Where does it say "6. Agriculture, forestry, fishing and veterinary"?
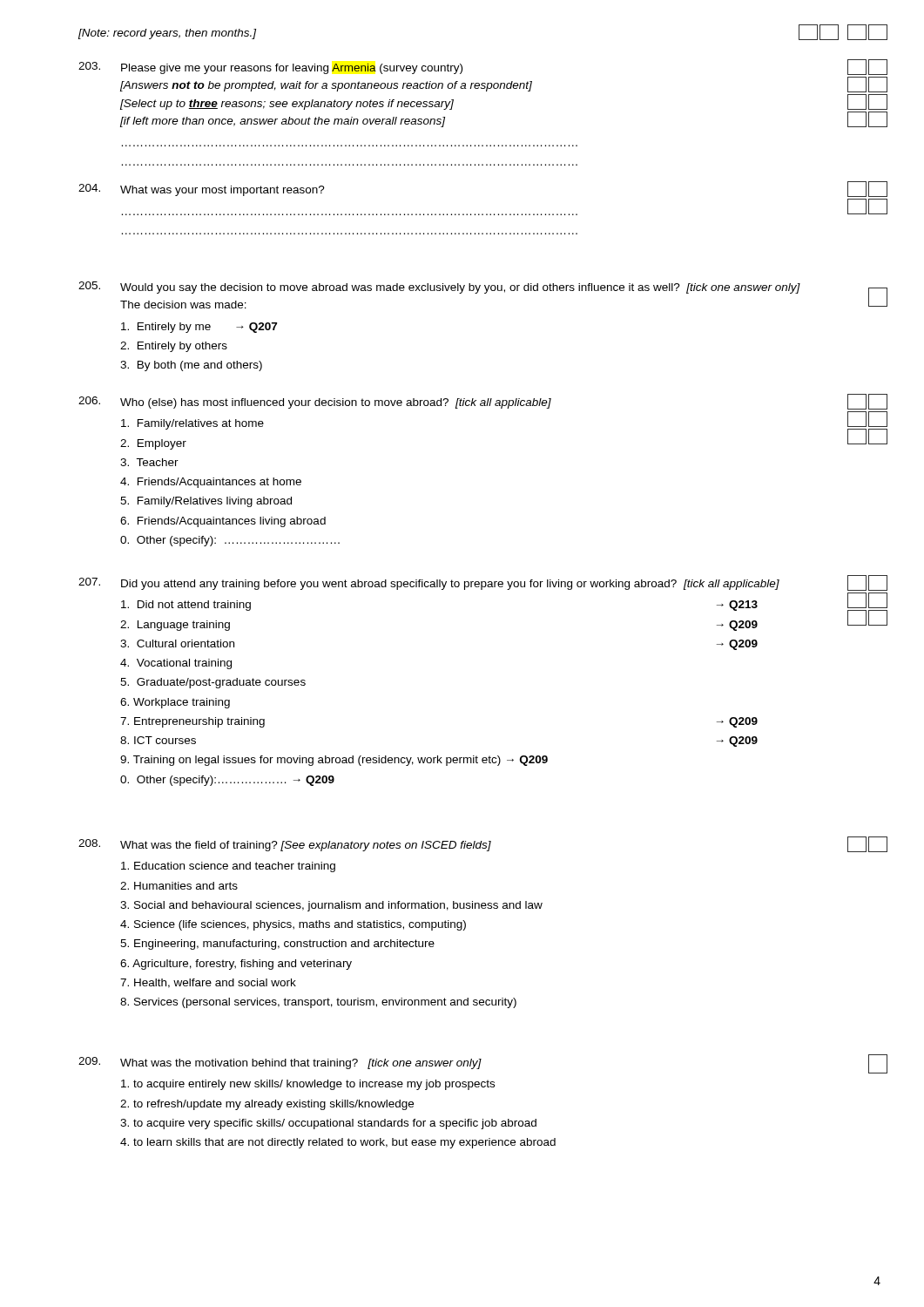 click(x=236, y=963)
